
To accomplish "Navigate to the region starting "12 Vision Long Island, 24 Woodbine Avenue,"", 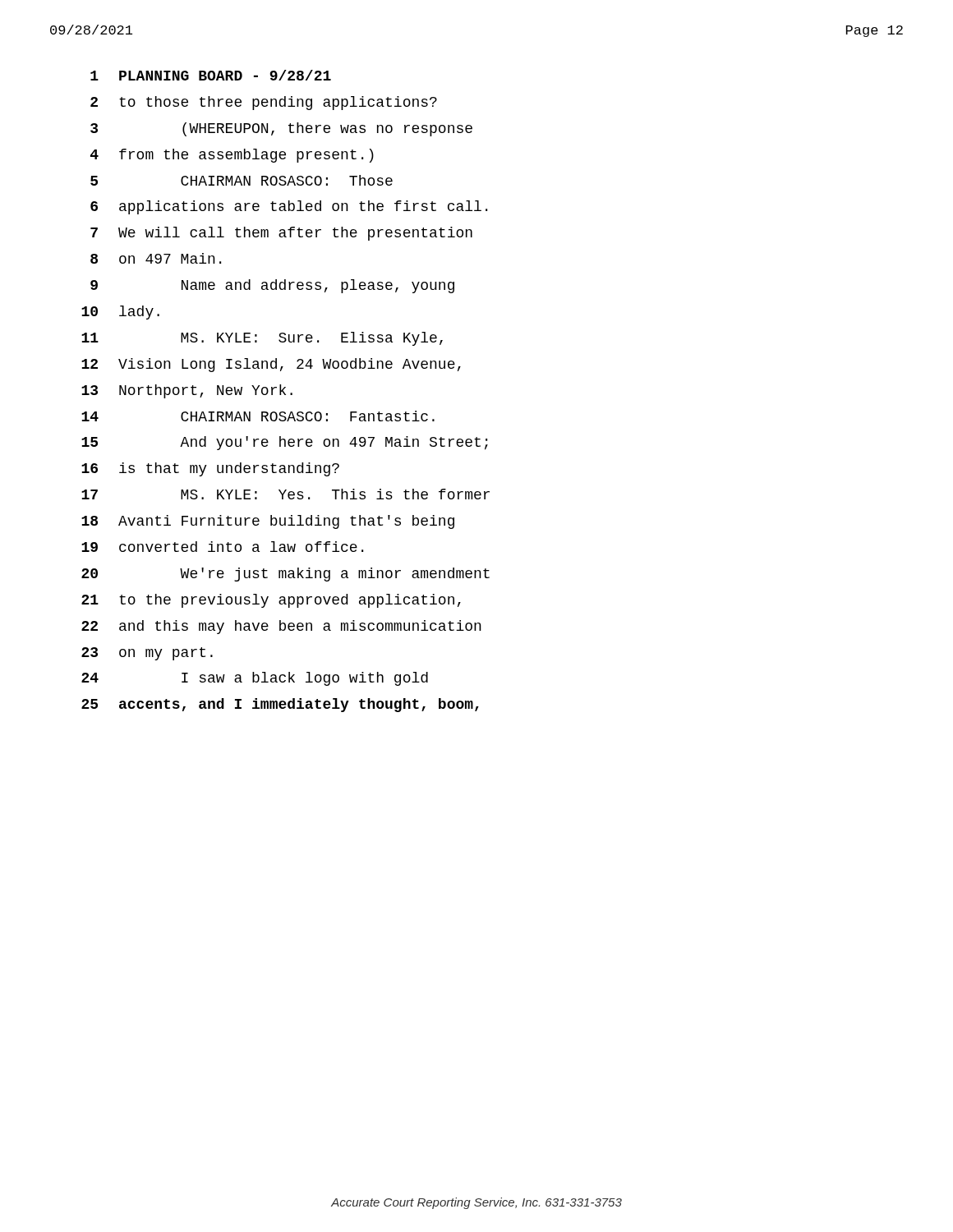I will (257, 365).
